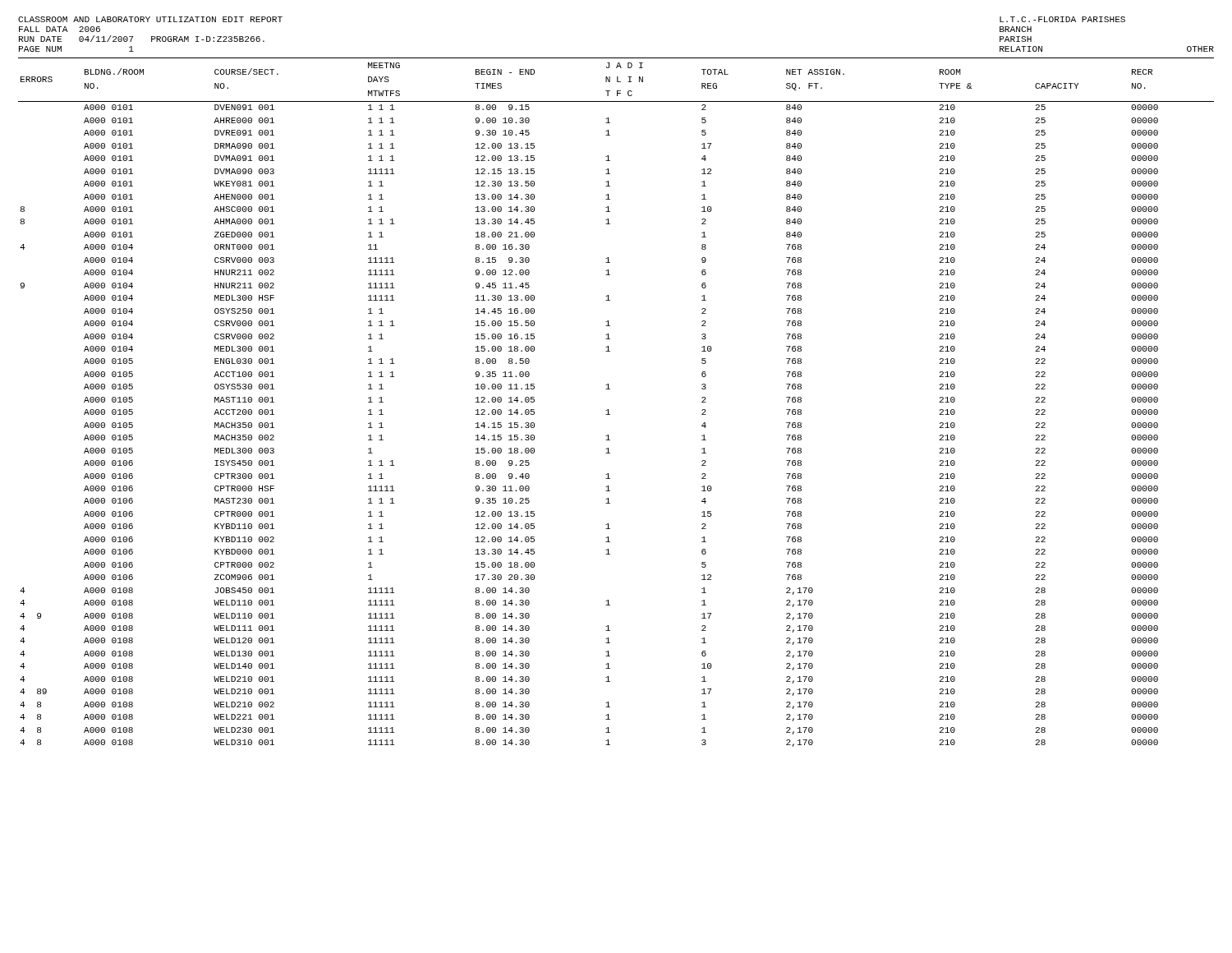The image size is (1232, 953).
Task: Select the table that reads "9.30 10.45"
Action: (616, 404)
